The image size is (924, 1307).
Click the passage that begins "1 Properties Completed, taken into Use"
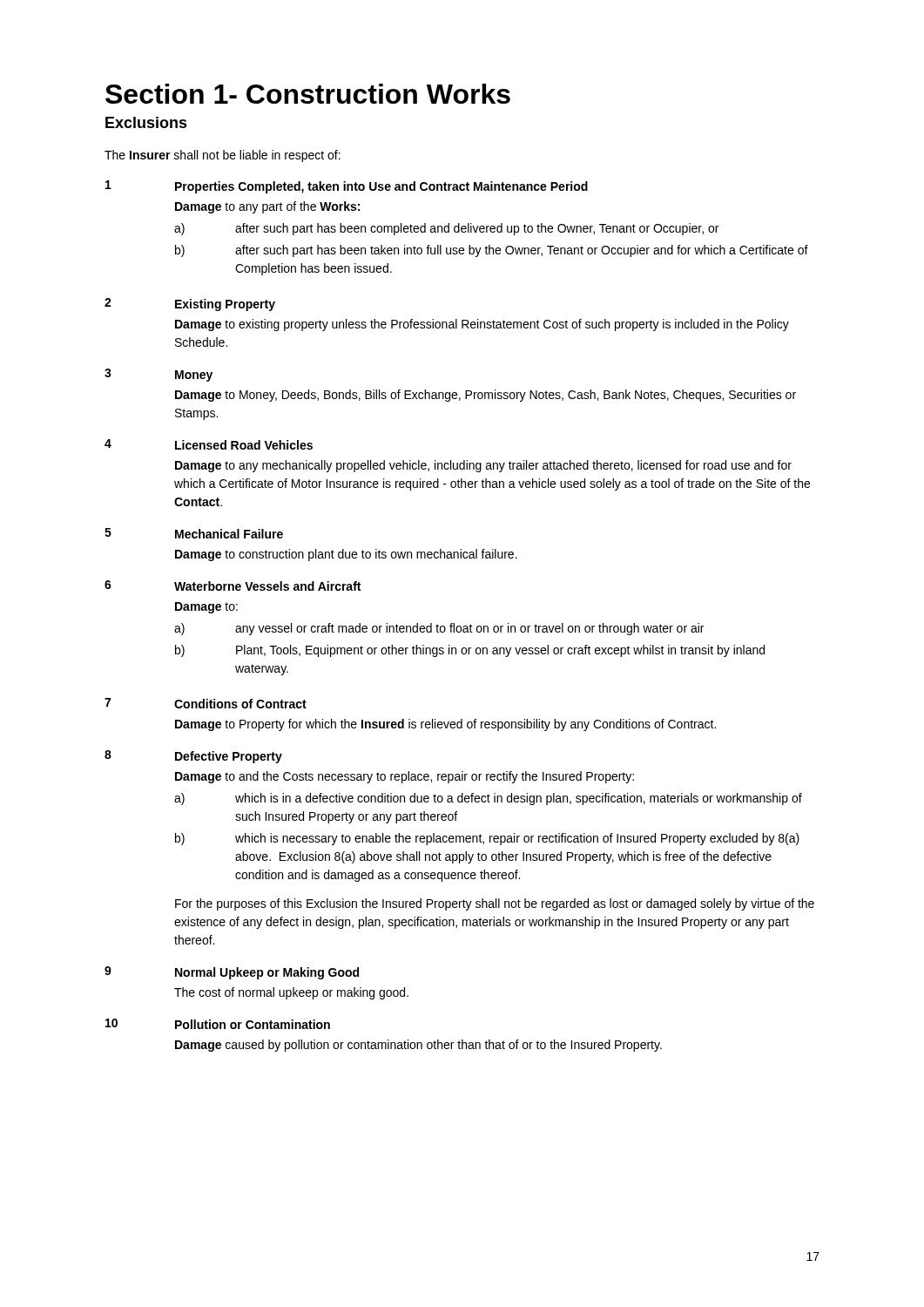coord(462,230)
